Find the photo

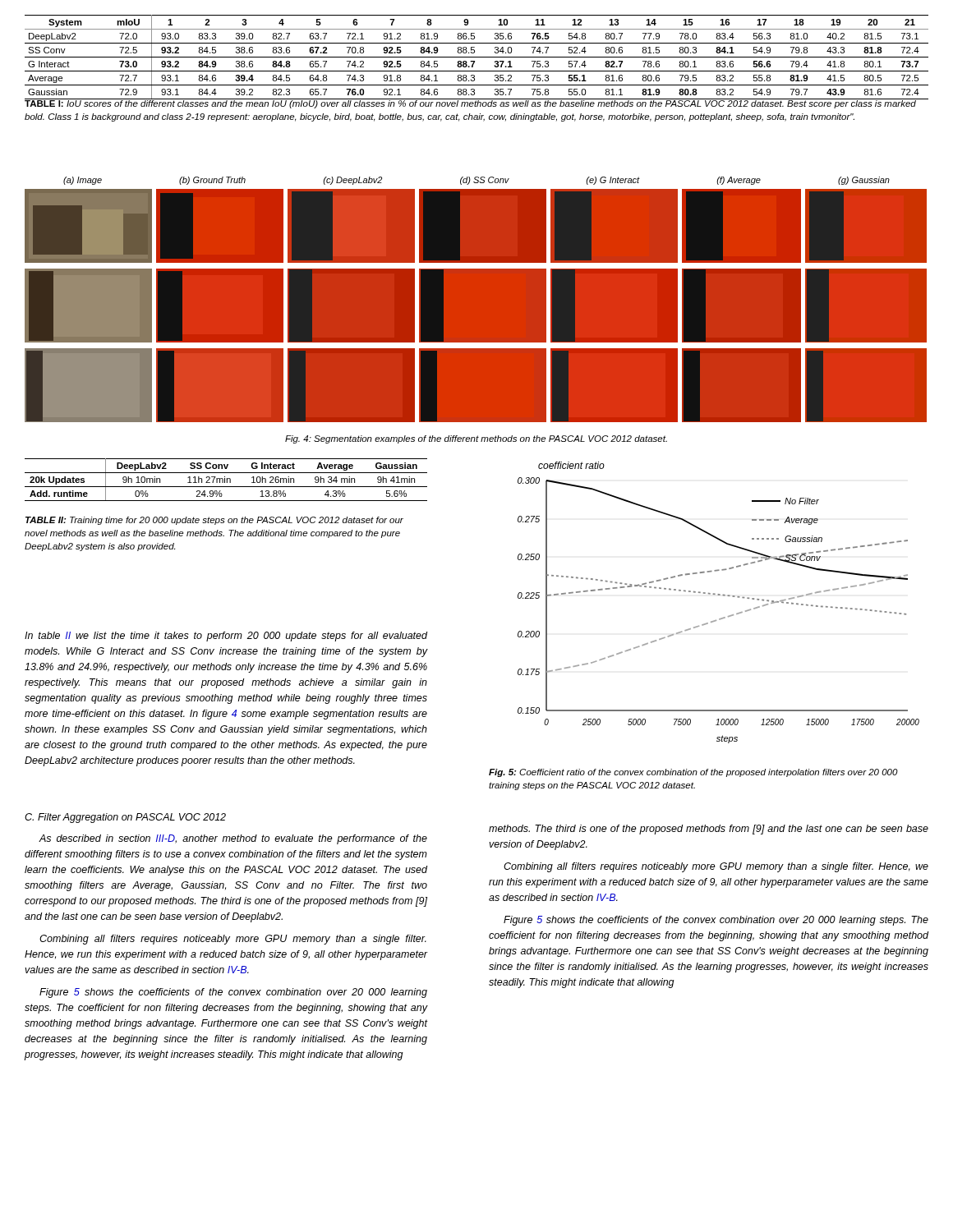(x=476, y=308)
